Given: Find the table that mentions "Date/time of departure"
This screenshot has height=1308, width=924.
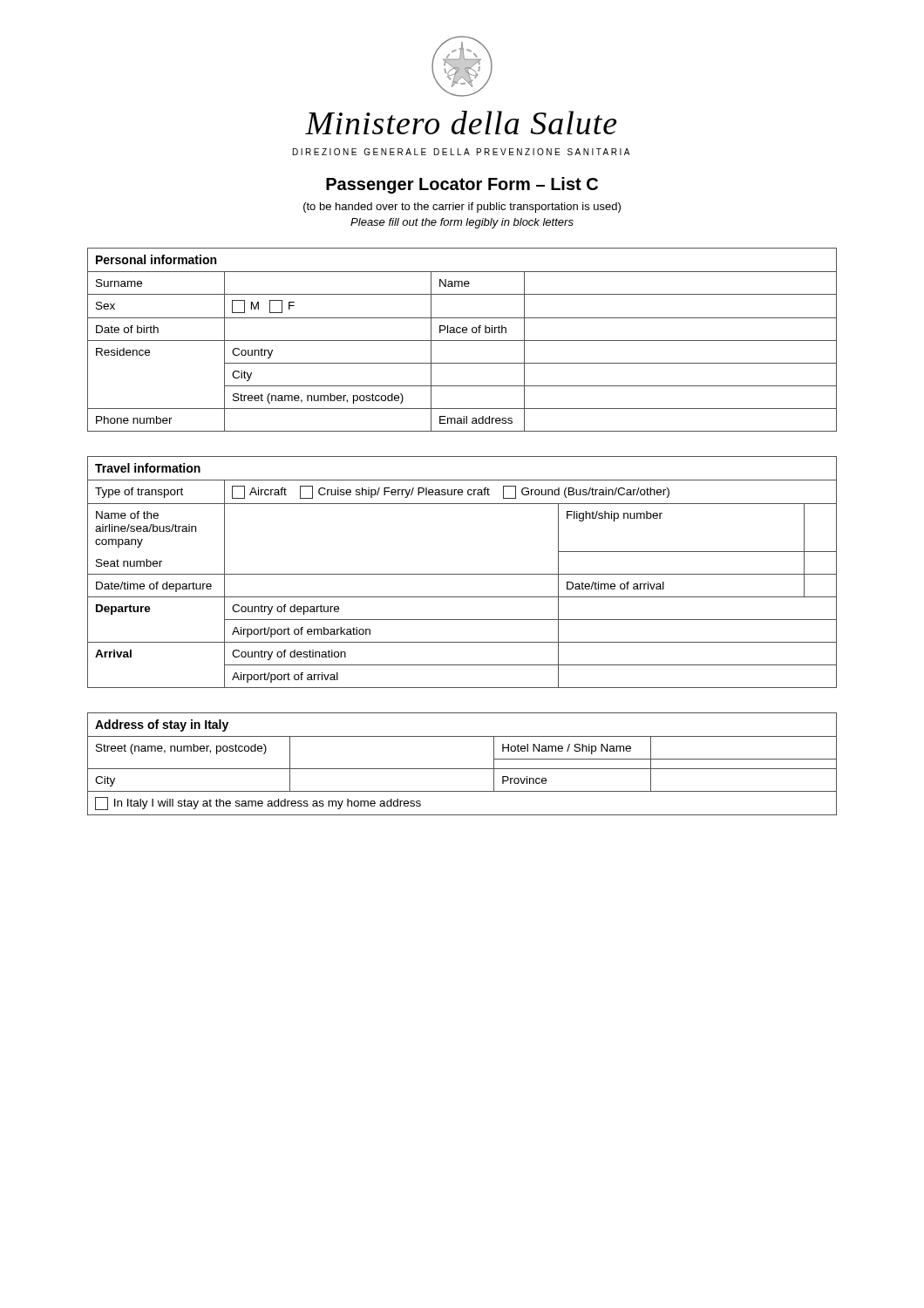Looking at the screenshot, I should [462, 572].
